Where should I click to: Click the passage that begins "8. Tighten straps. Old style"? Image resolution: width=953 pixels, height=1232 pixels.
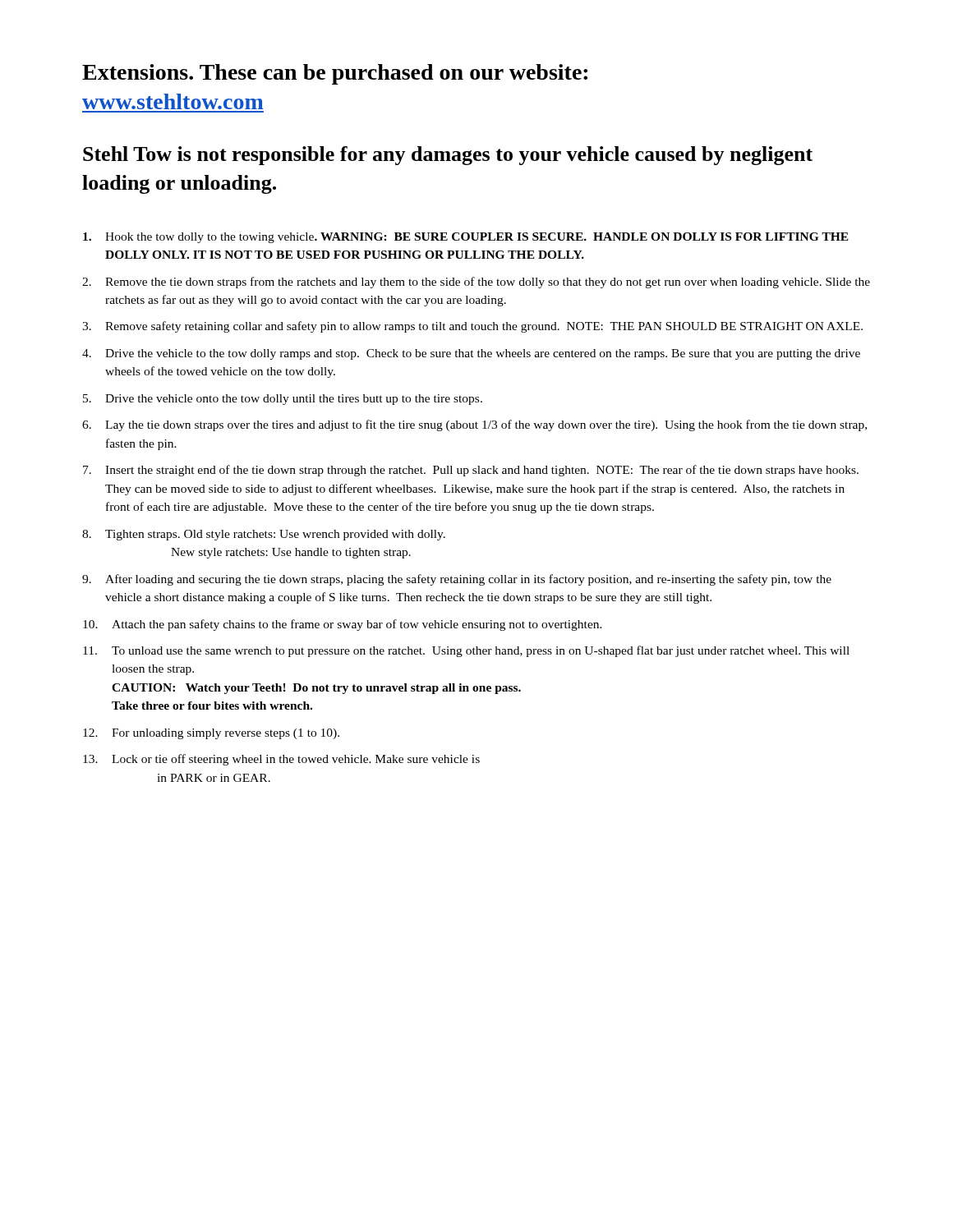coord(264,543)
